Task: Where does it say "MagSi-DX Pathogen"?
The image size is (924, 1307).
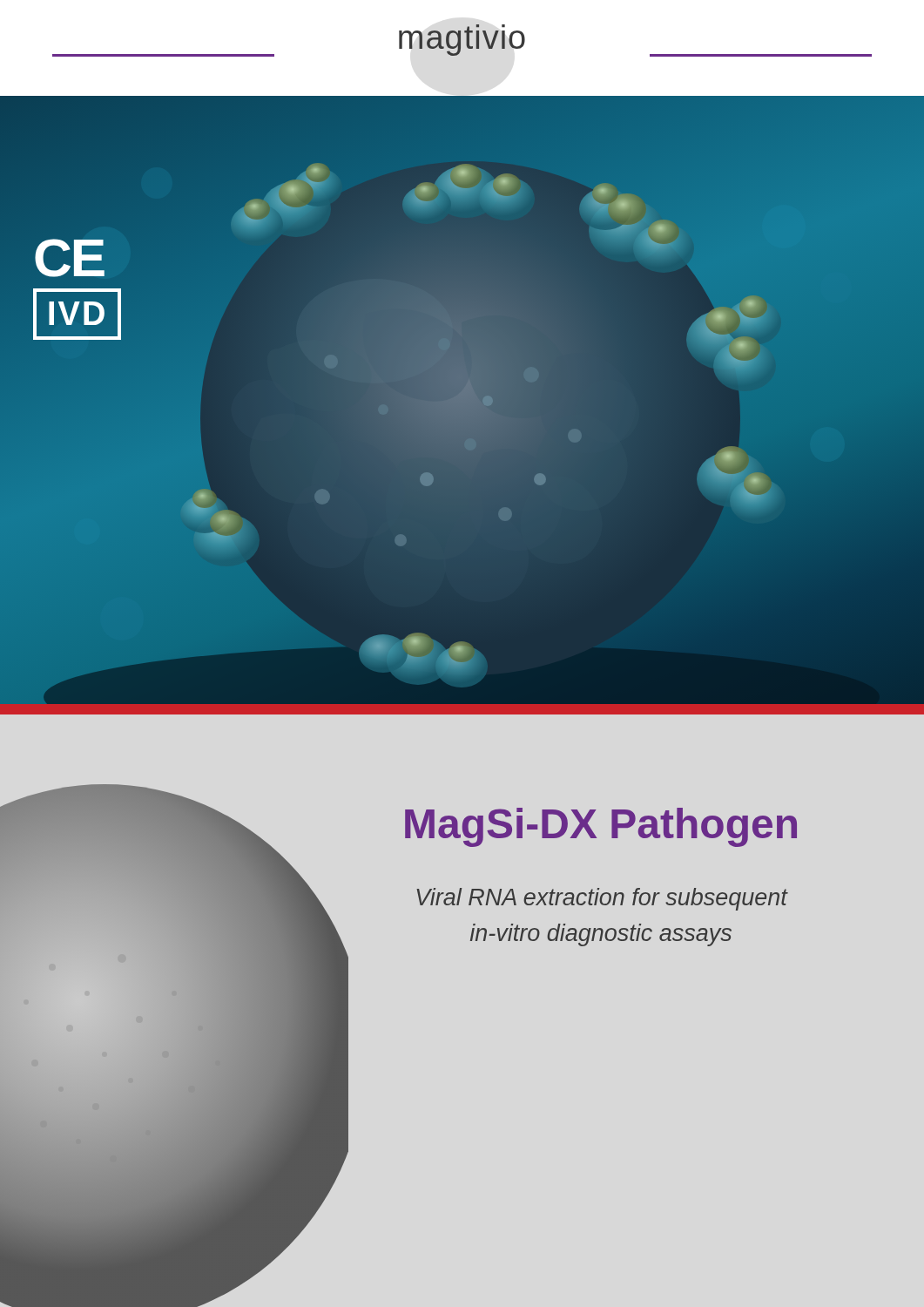Action: pos(601,824)
